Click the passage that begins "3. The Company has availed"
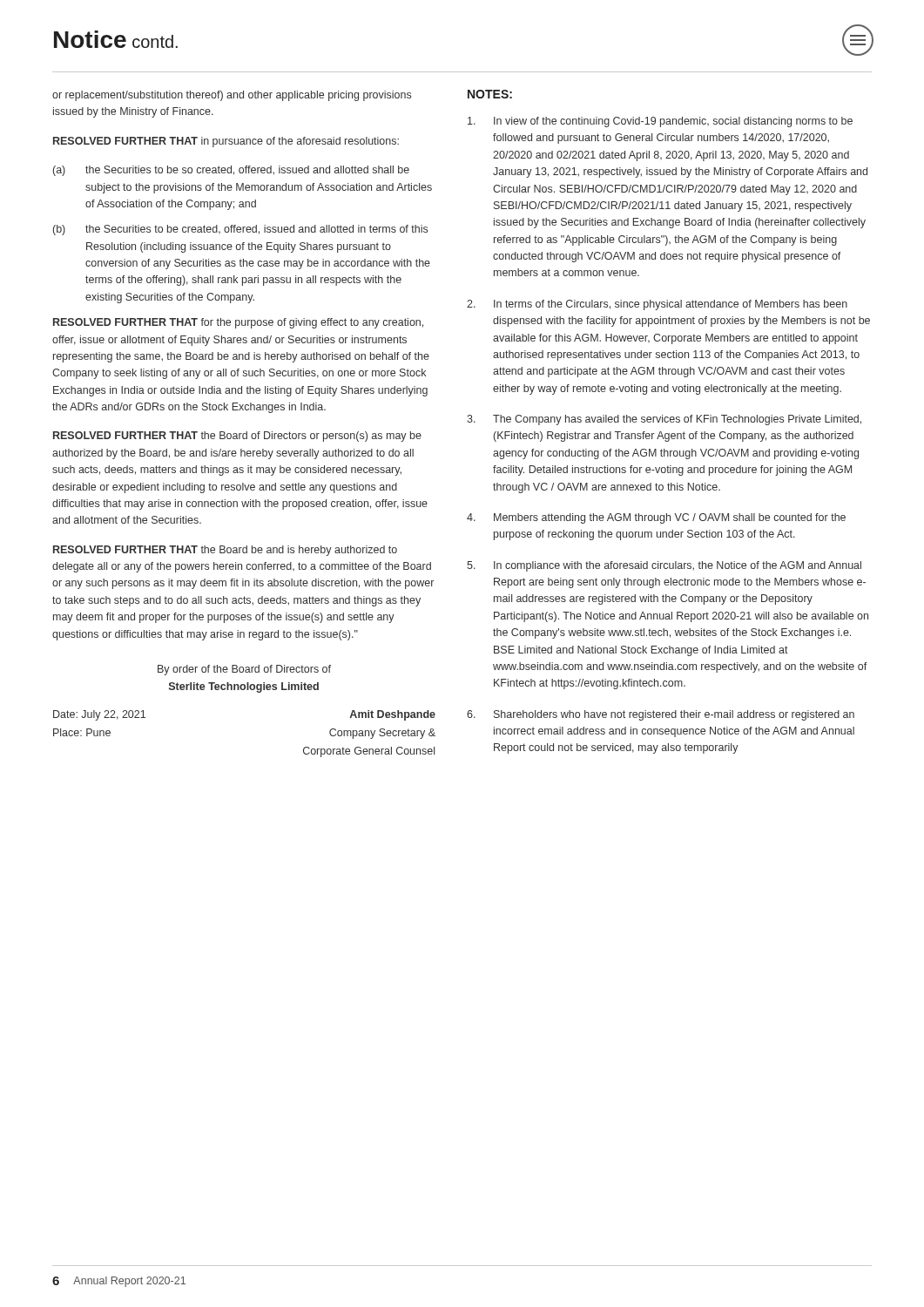The width and height of the screenshot is (924, 1307). click(x=669, y=453)
